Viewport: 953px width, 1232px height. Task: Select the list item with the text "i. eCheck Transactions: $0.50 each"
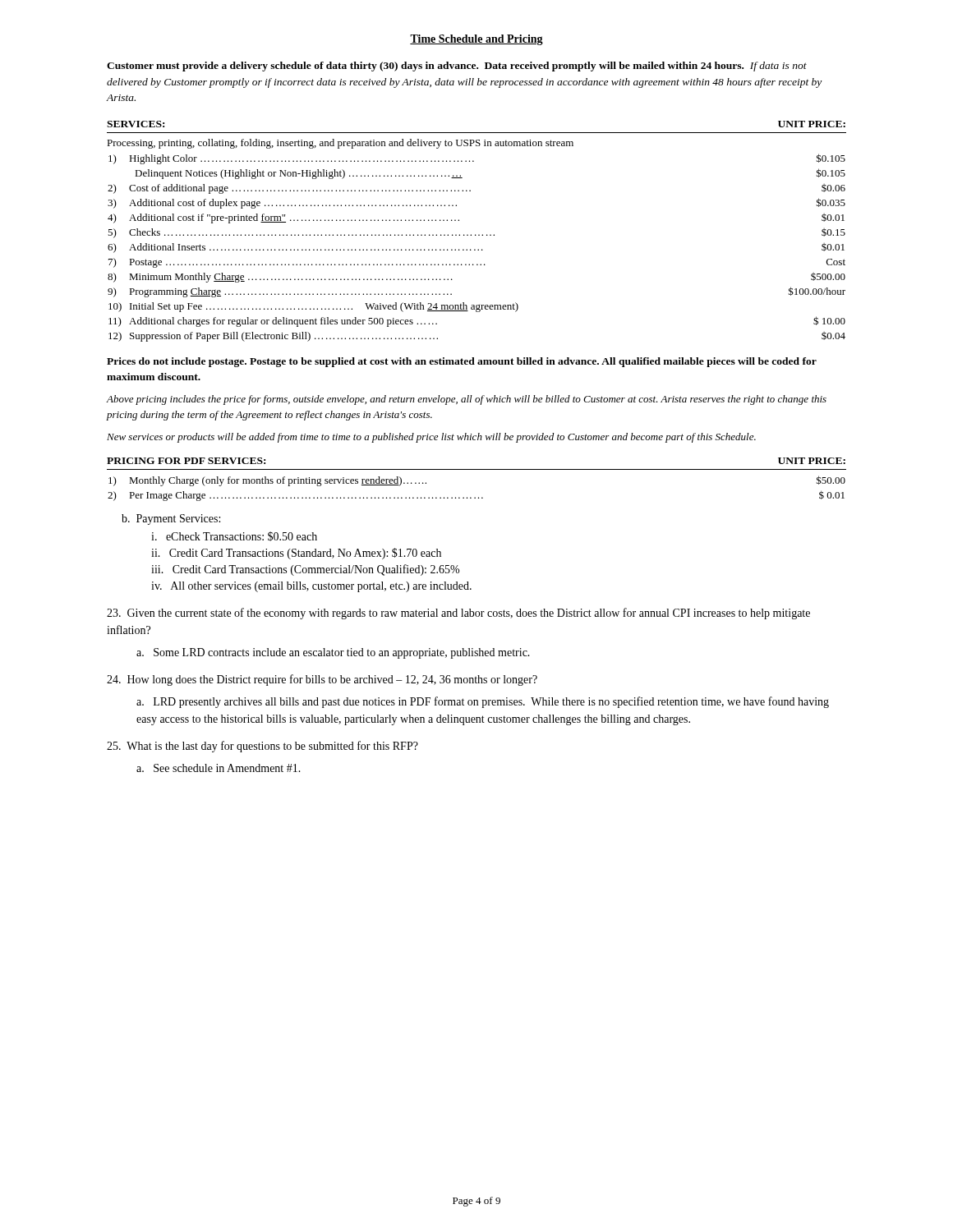tap(234, 537)
